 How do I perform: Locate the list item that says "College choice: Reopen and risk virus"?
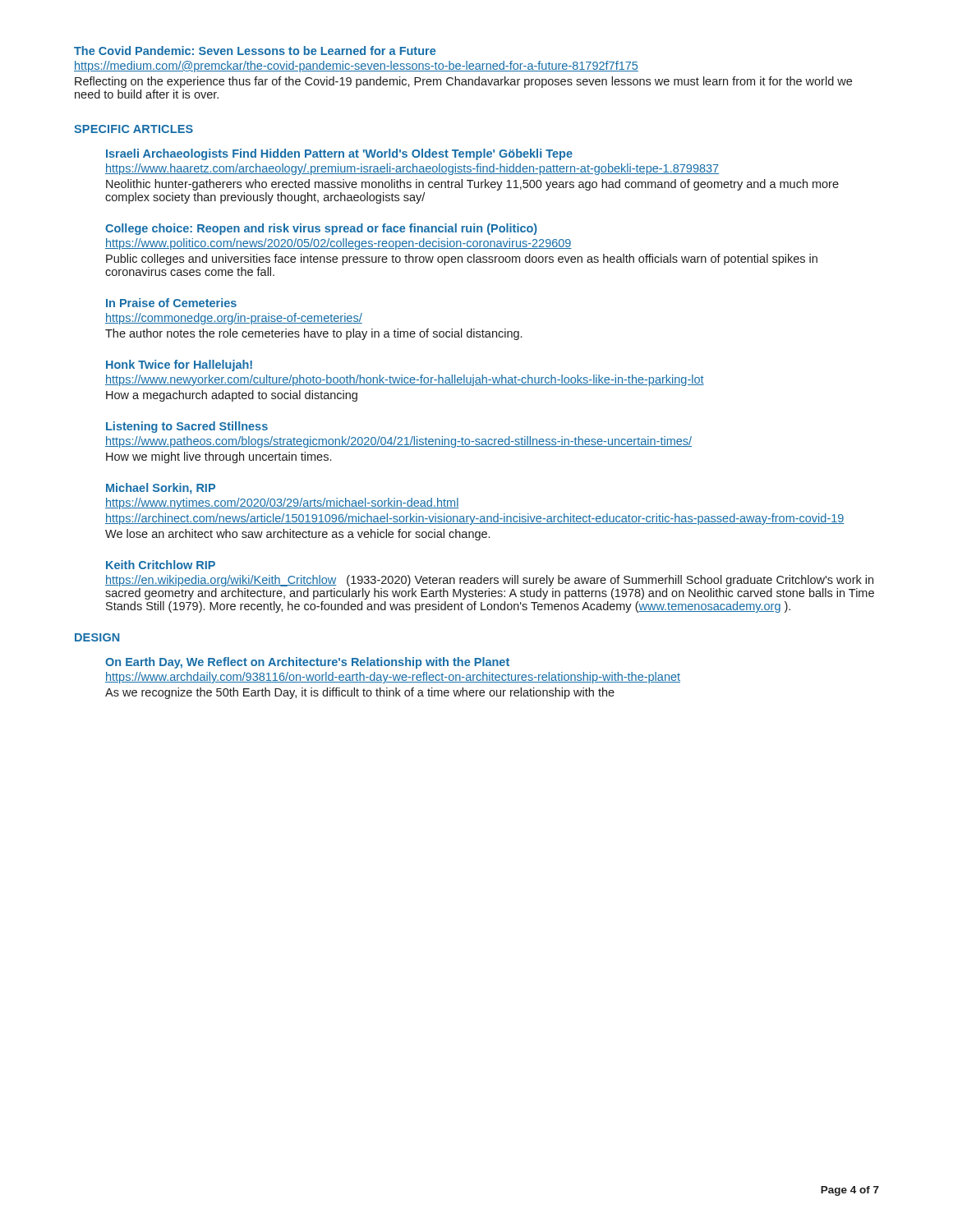(492, 250)
